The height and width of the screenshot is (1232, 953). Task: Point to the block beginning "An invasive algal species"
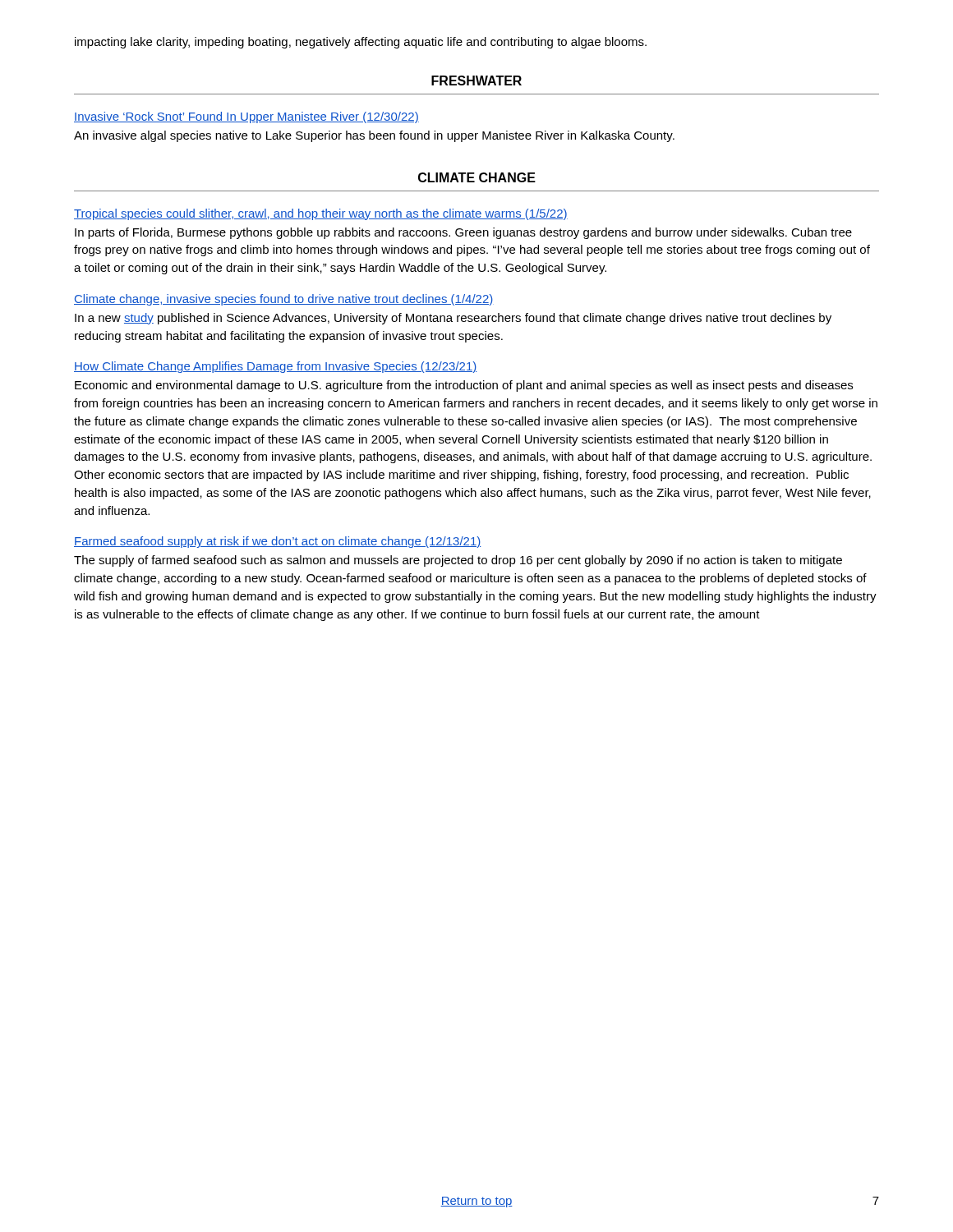(375, 135)
